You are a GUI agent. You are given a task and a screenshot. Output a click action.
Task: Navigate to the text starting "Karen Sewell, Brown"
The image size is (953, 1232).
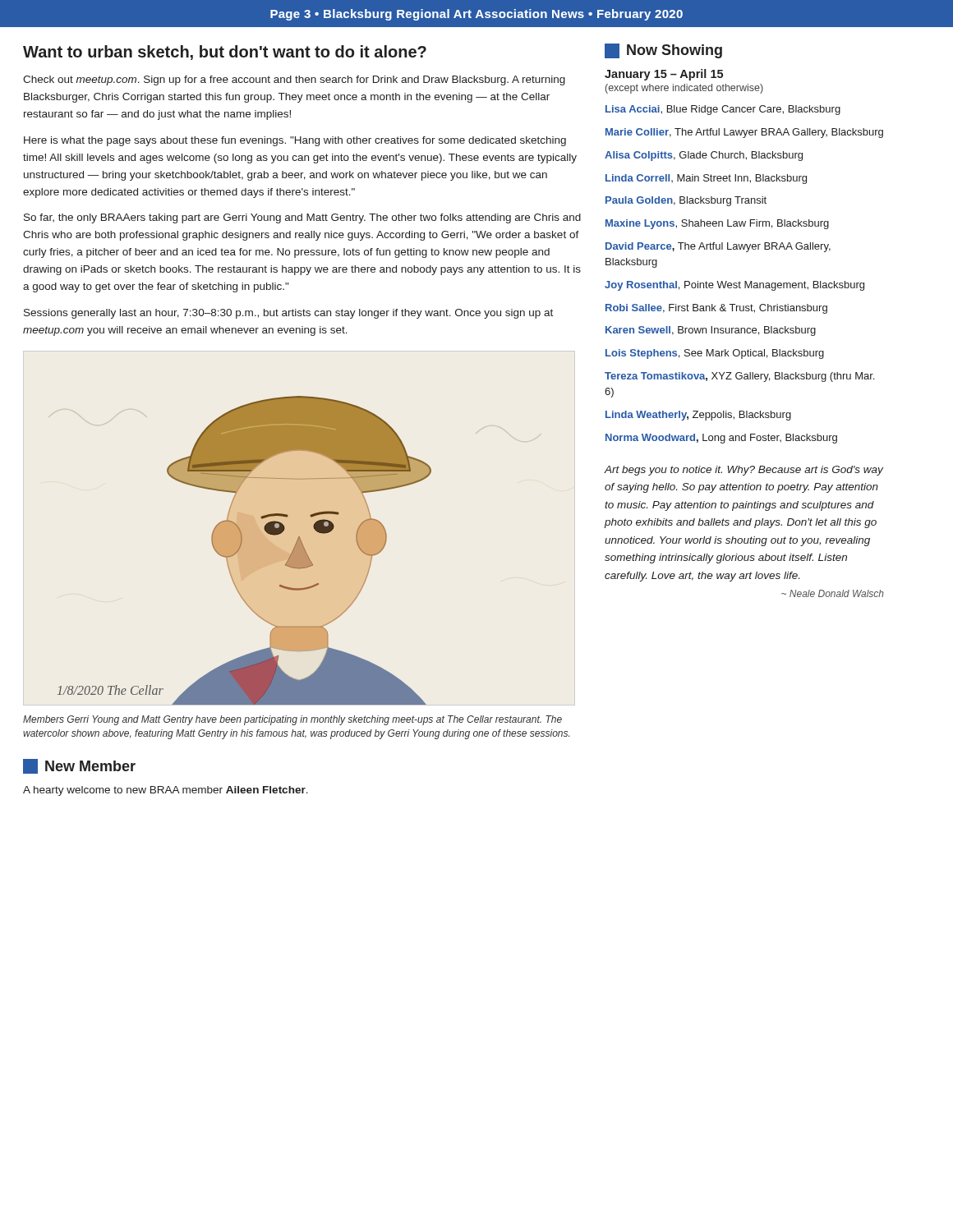(x=710, y=330)
